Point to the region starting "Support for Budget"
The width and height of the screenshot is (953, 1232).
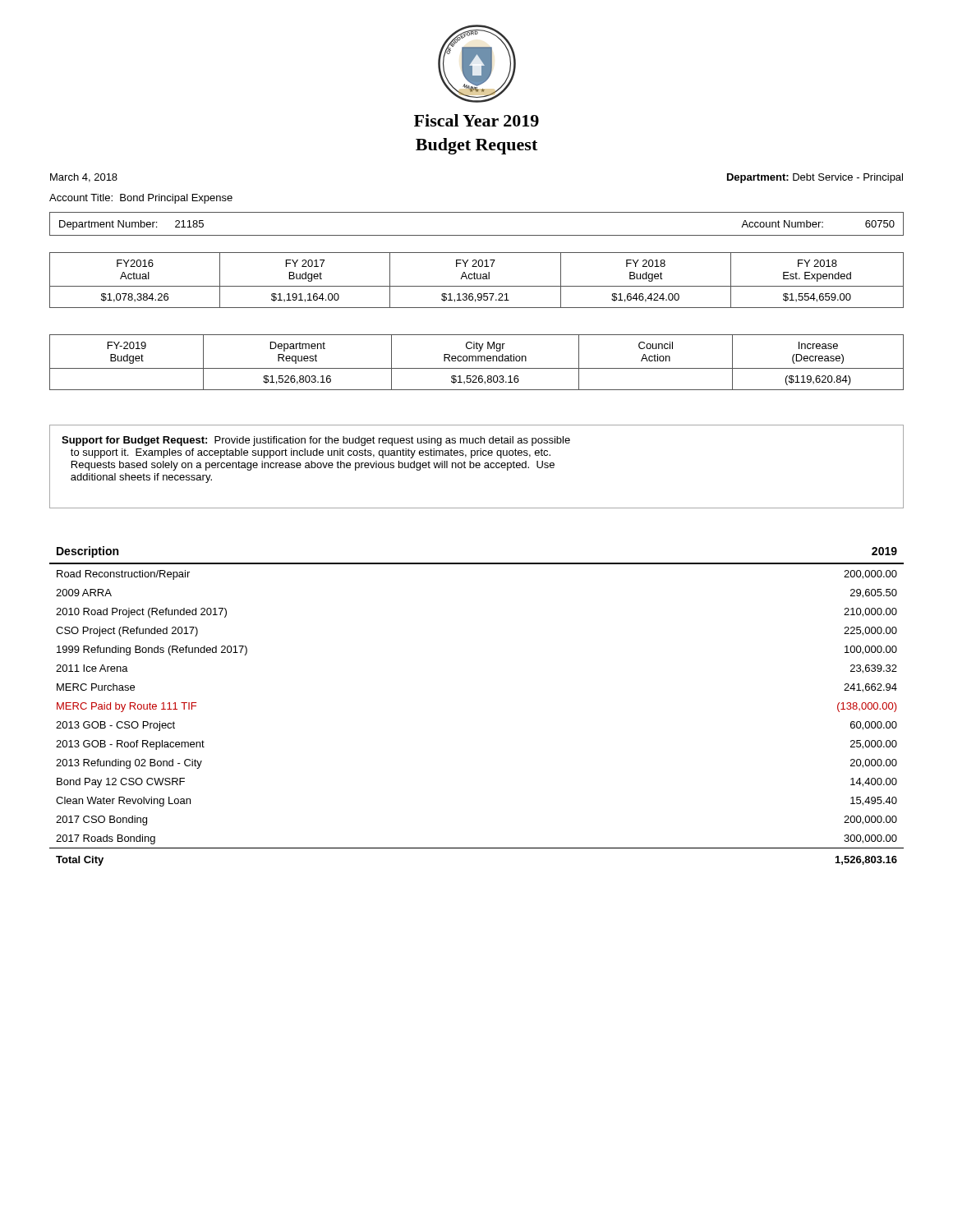click(x=316, y=458)
